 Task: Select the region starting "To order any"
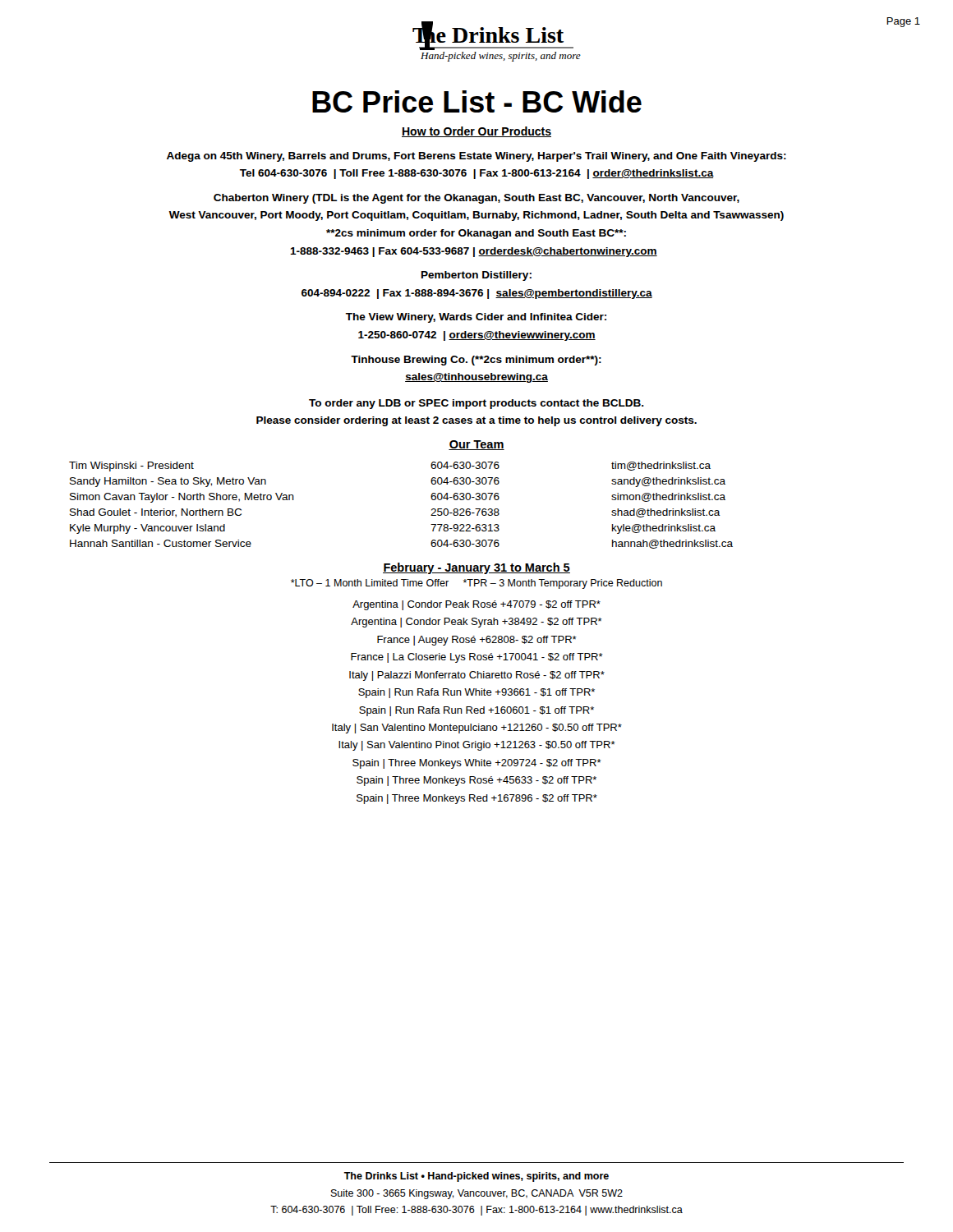(476, 412)
